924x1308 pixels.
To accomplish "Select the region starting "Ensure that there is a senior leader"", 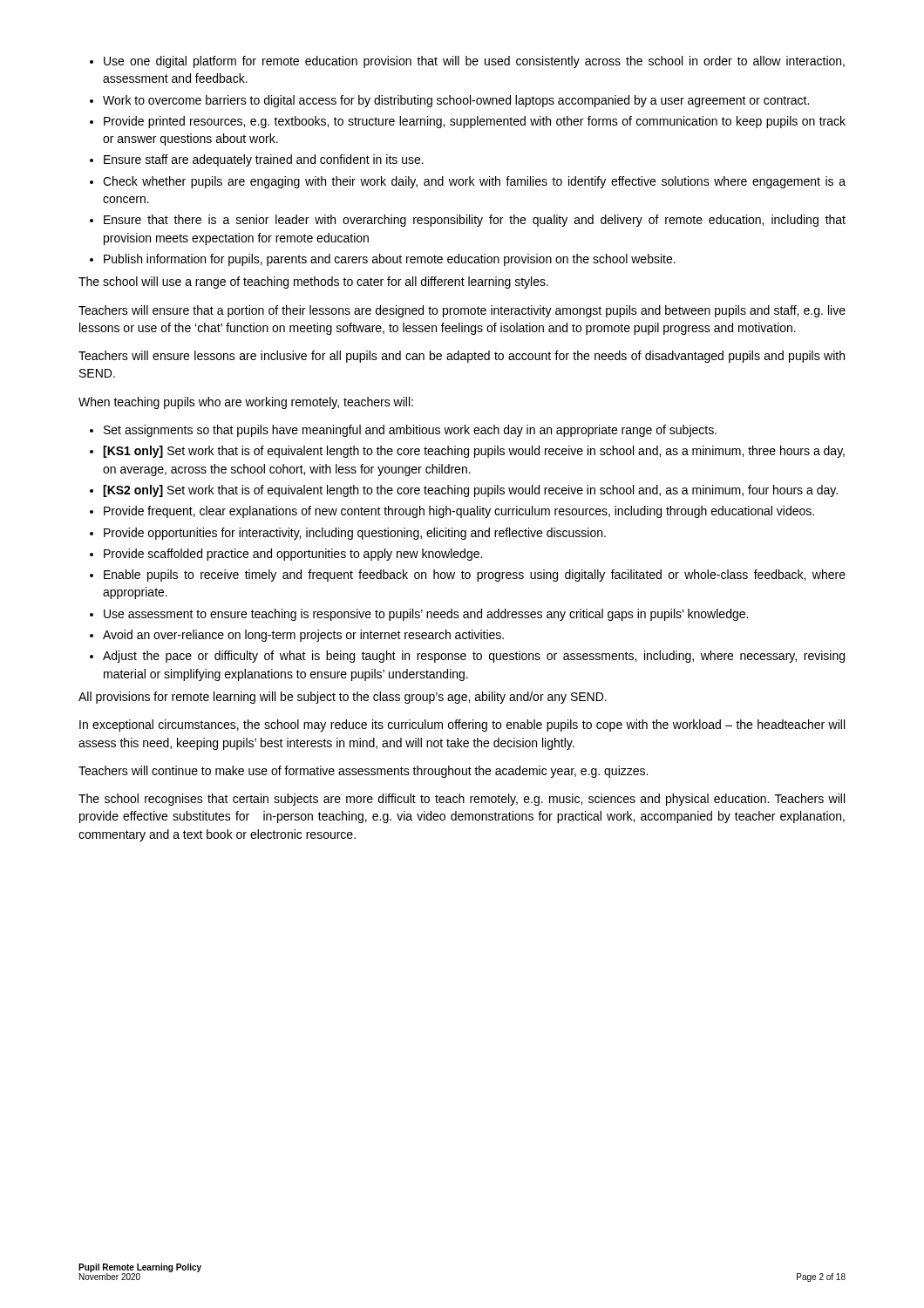I will pos(474,229).
